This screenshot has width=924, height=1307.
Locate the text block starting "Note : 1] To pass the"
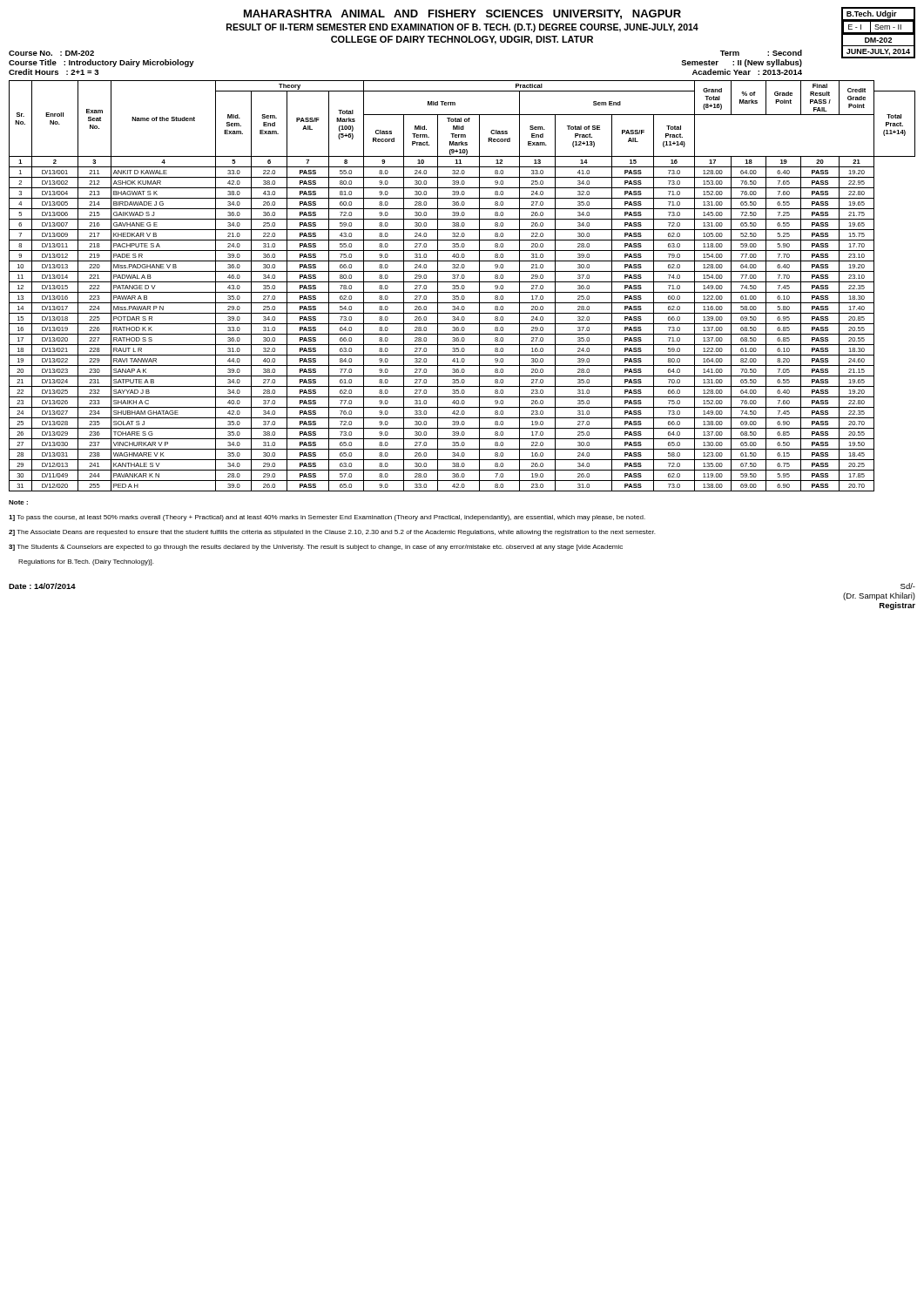[462, 532]
